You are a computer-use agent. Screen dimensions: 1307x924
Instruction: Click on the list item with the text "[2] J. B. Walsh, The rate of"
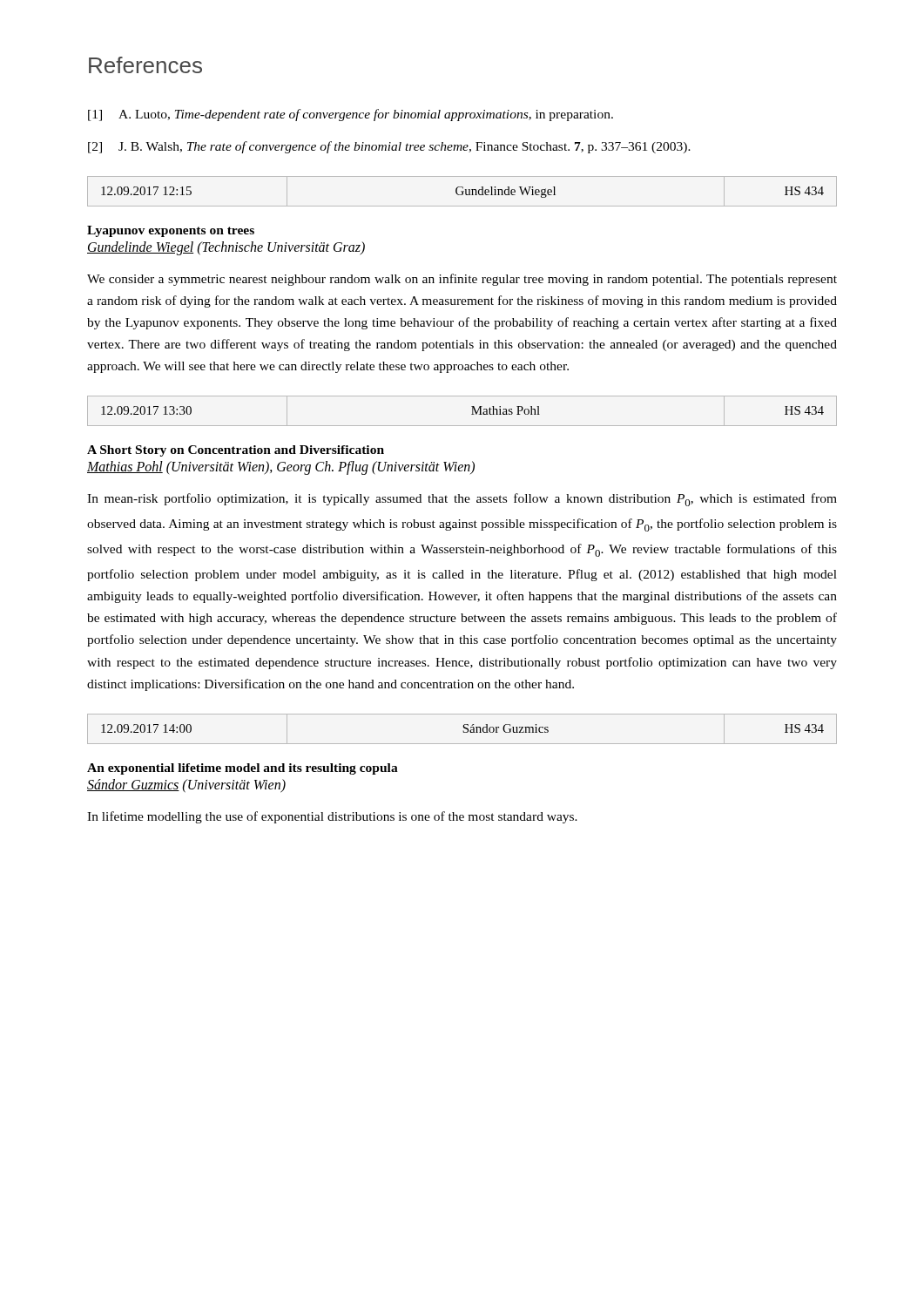point(462,146)
